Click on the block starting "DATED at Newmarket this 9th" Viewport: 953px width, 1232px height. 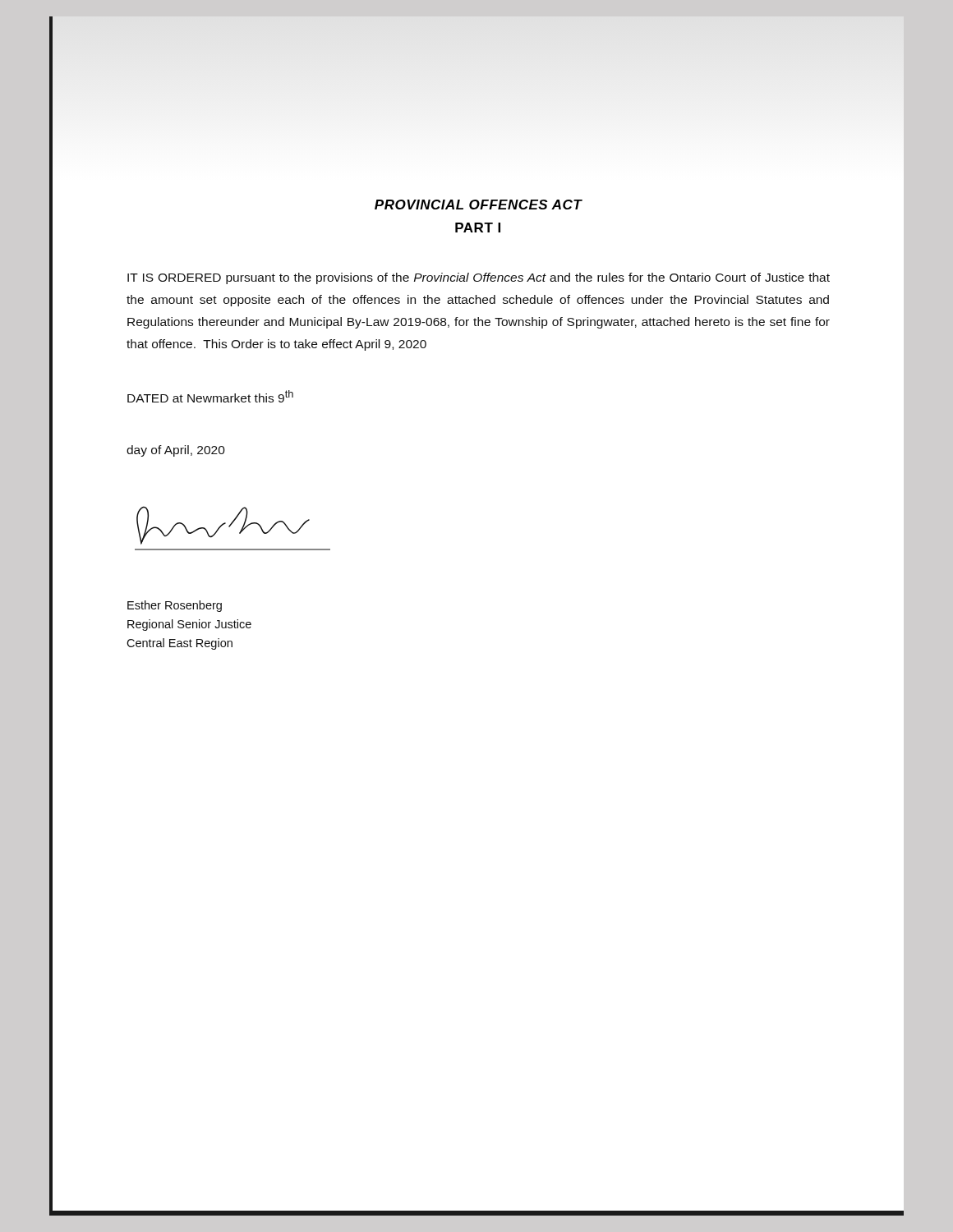coord(210,396)
